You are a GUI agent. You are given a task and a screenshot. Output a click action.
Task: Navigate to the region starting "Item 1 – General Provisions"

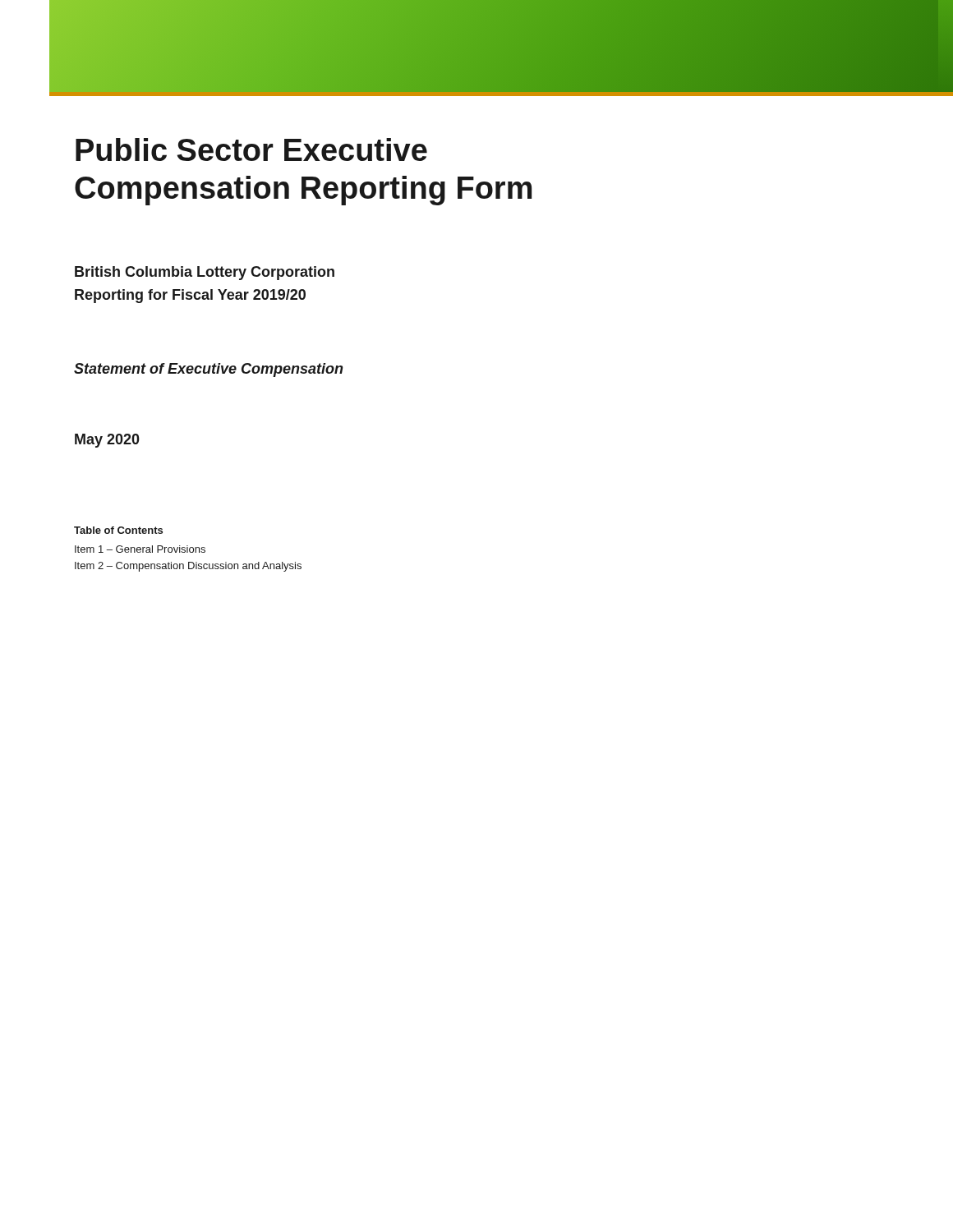pyautogui.click(x=140, y=549)
